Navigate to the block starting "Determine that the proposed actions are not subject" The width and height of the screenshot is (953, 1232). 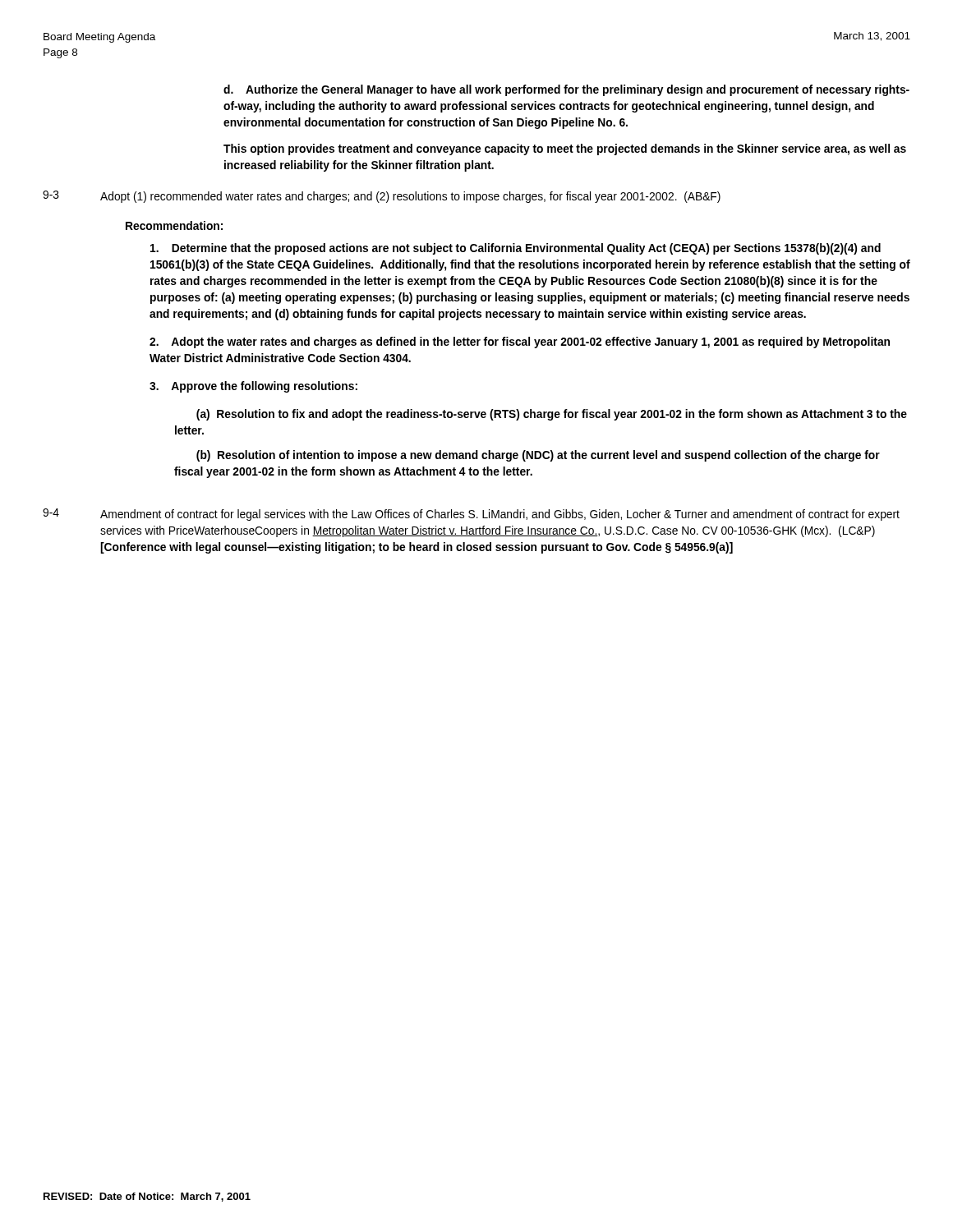(x=530, y=281)
